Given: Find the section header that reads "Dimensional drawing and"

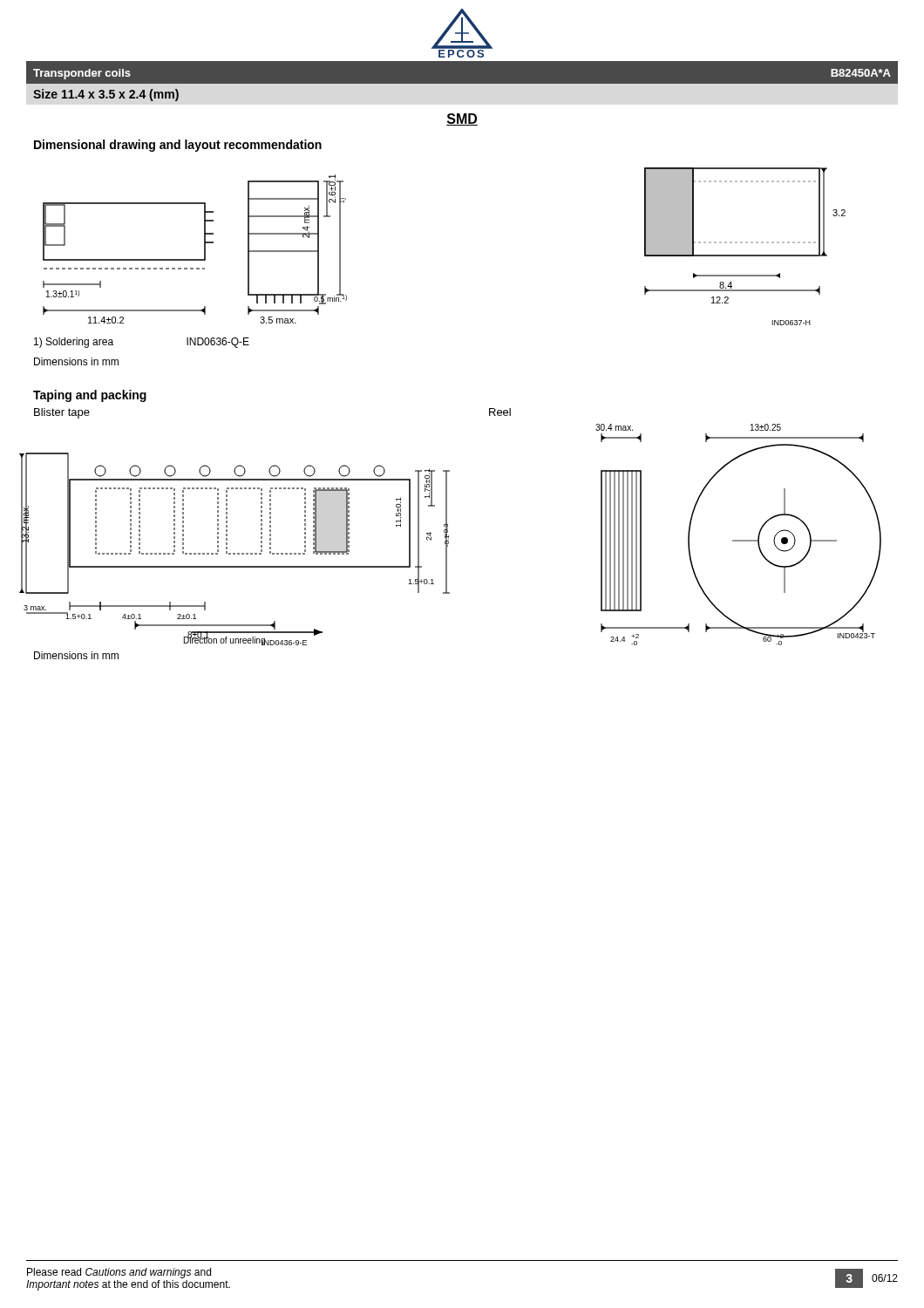Looking at the screenshot, I should 178,145.
